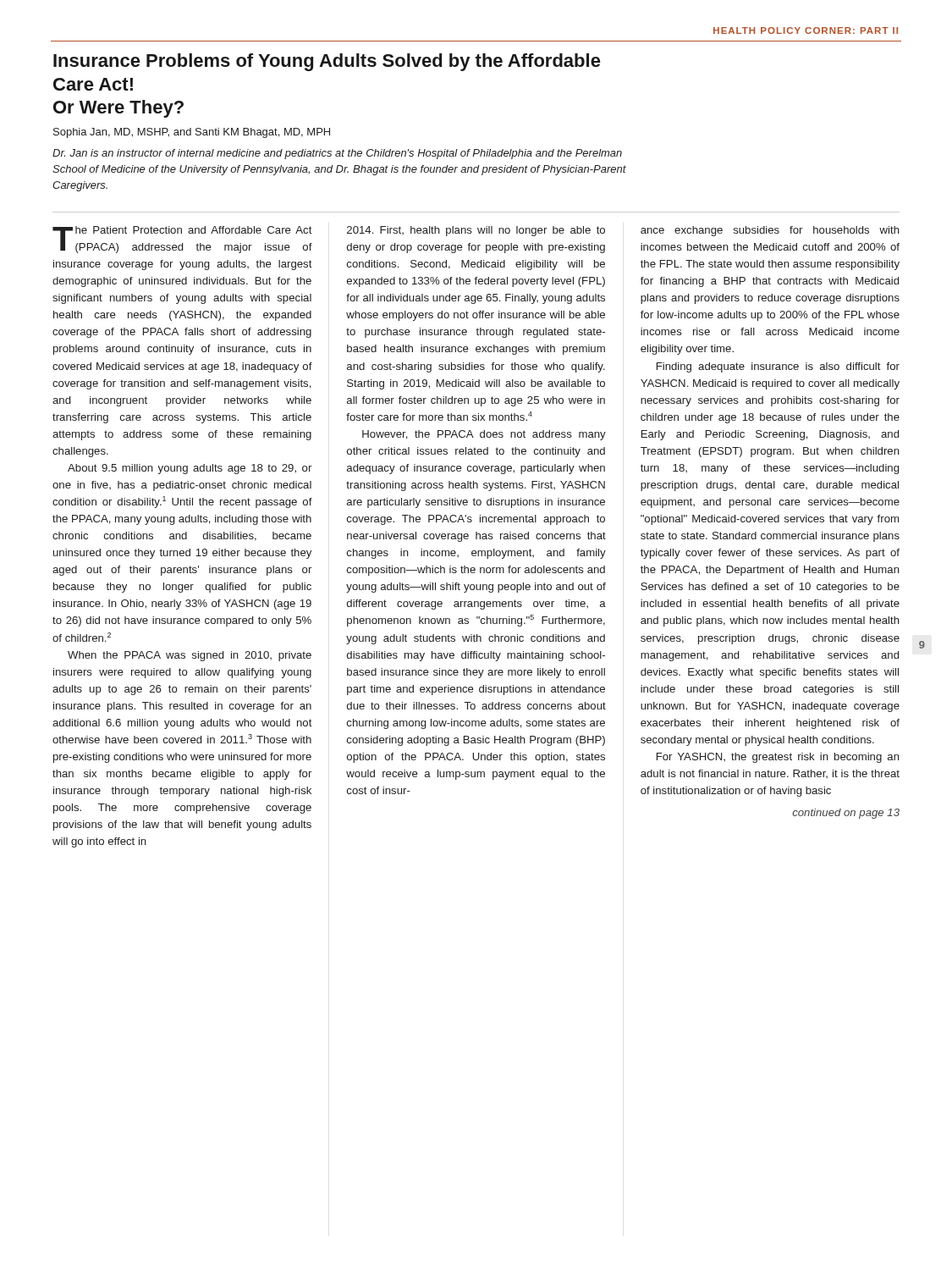Point to the block beginning "However, the PPACA does not address"
This screenshot has height=1270, width=952.
(x=476, y=613)
